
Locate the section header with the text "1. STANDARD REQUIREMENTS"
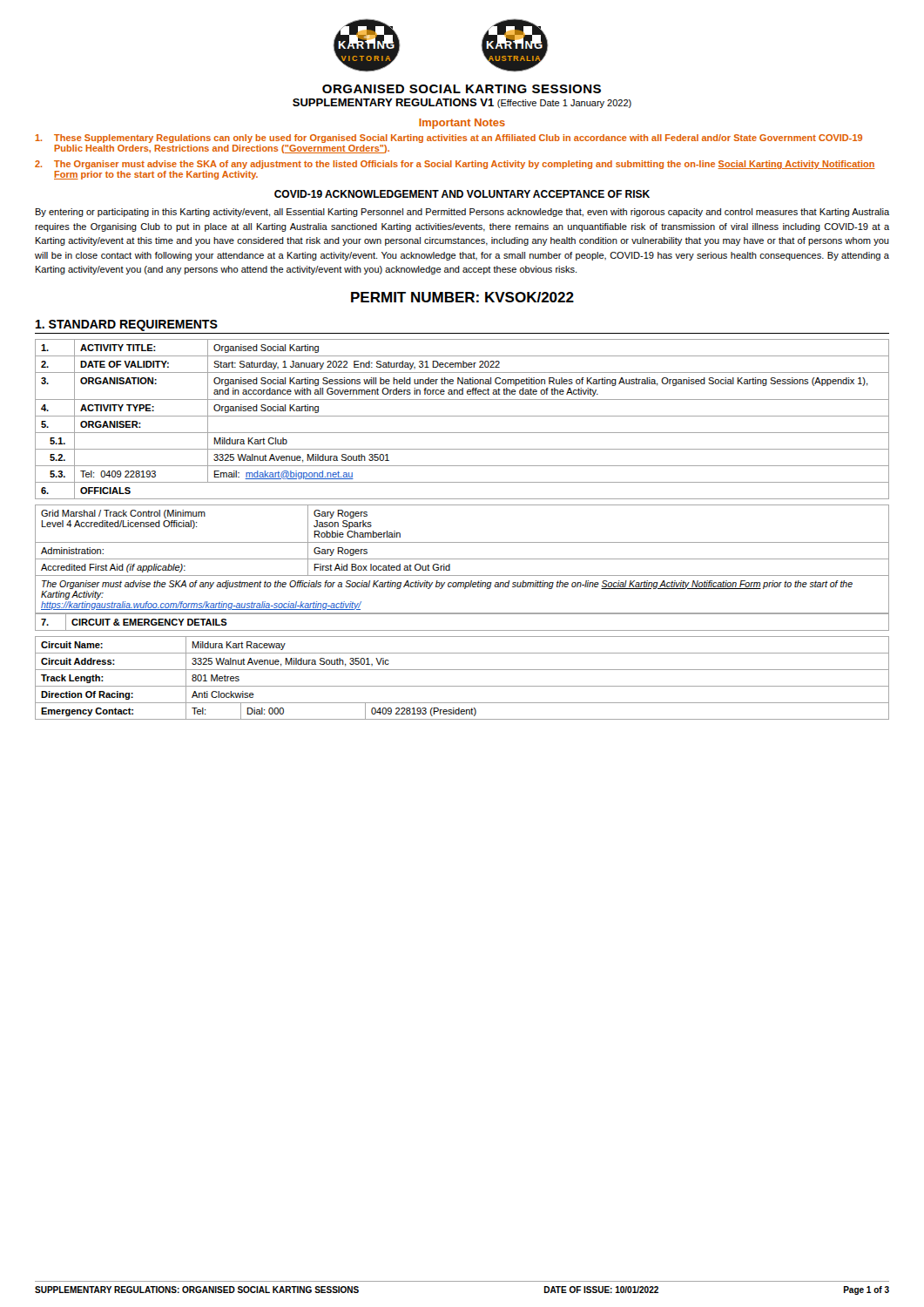[126, 324]
